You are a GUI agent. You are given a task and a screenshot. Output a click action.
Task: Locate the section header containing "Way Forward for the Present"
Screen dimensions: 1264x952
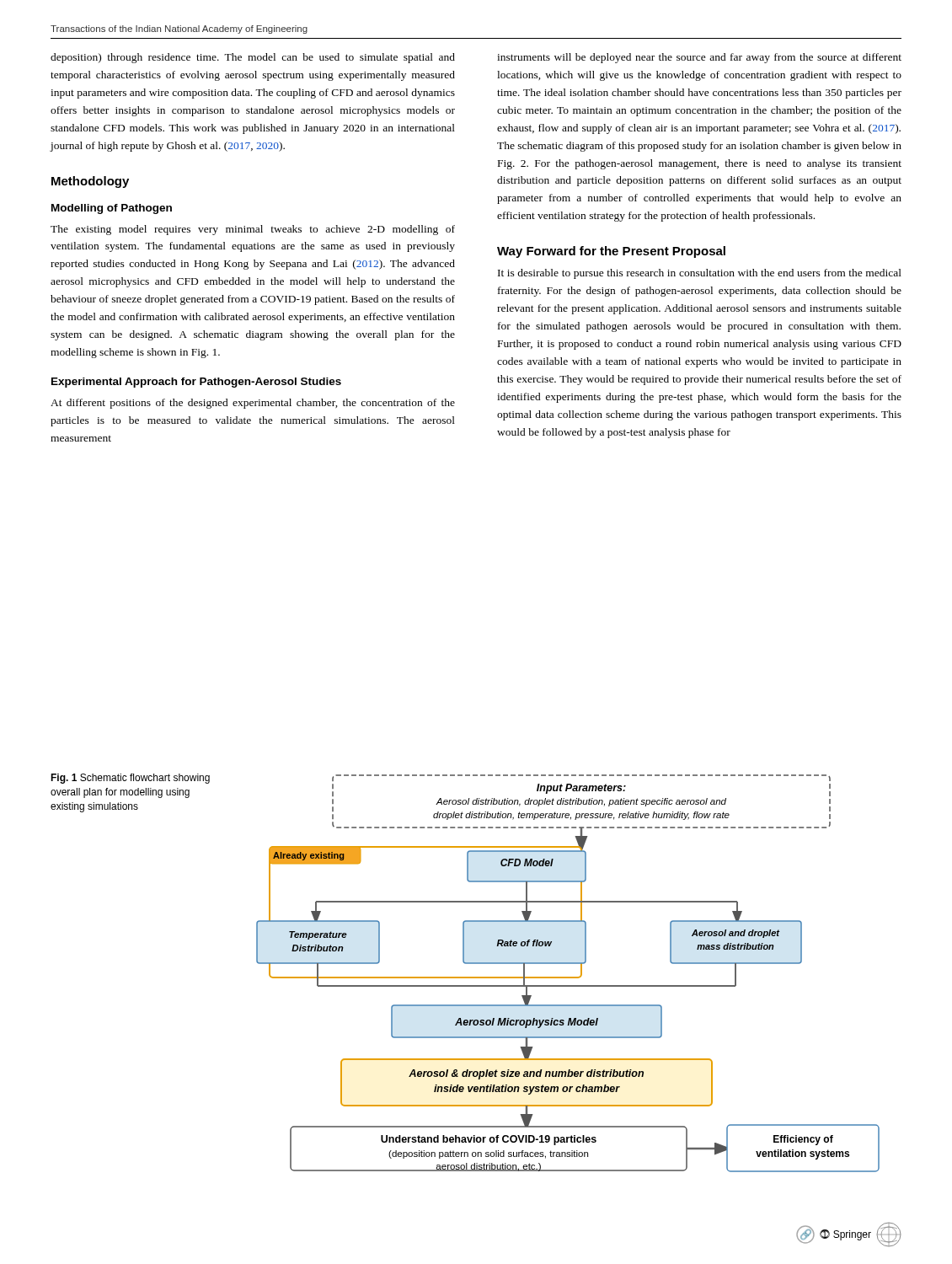612,251
